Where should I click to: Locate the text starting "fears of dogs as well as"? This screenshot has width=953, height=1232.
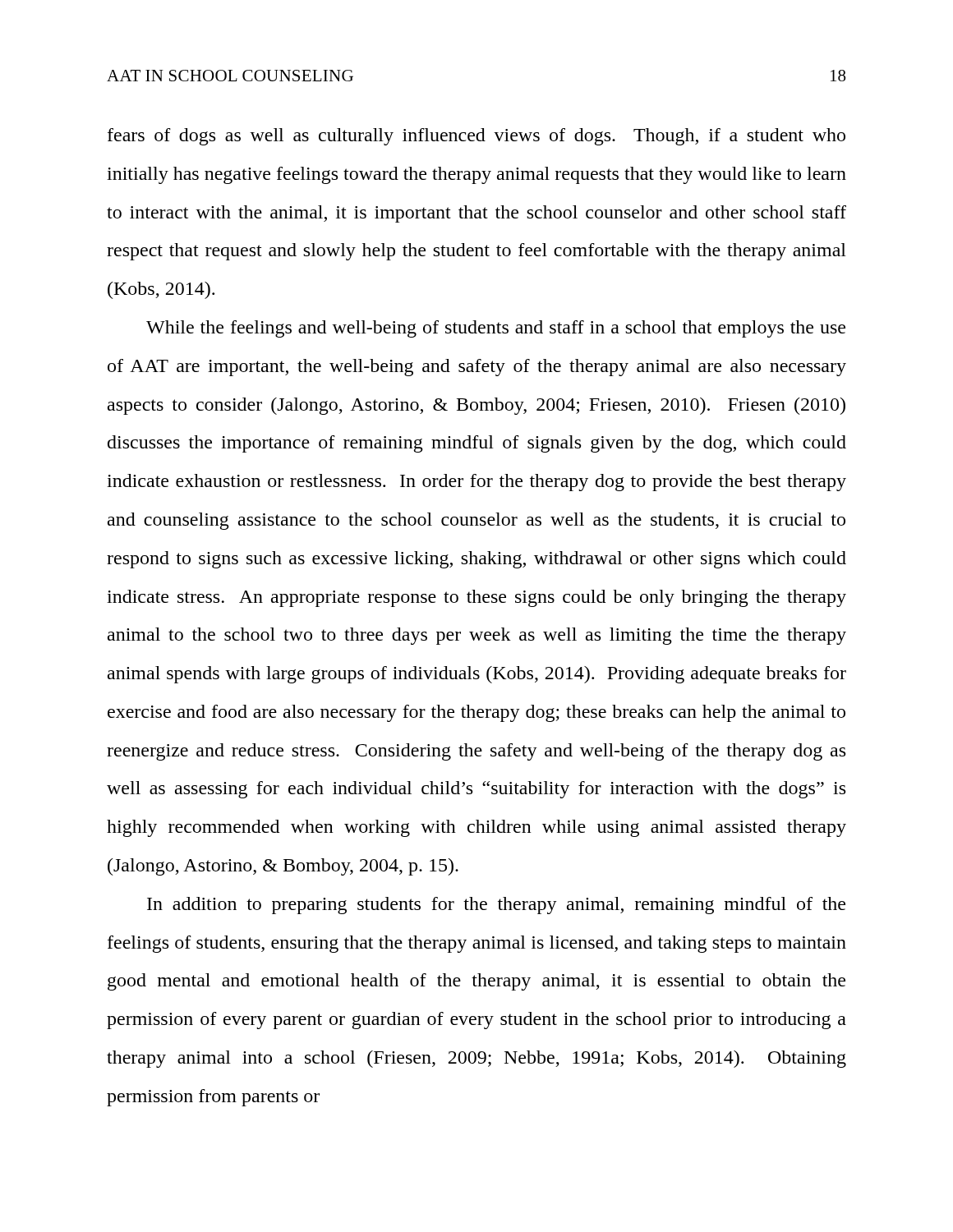pos(476,212)
